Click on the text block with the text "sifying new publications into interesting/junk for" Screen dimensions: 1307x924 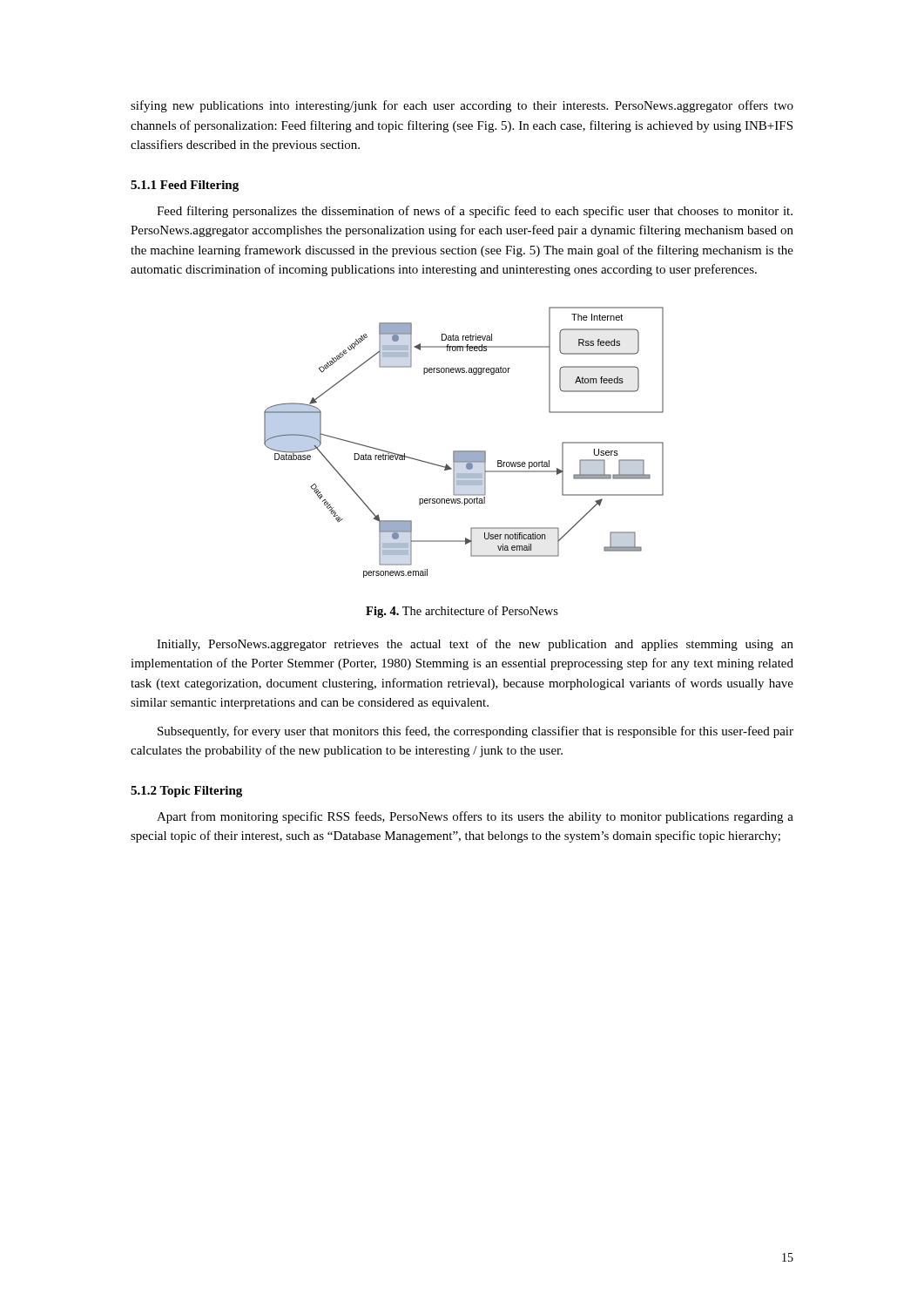pyautogui.click(x=462, y=125)
